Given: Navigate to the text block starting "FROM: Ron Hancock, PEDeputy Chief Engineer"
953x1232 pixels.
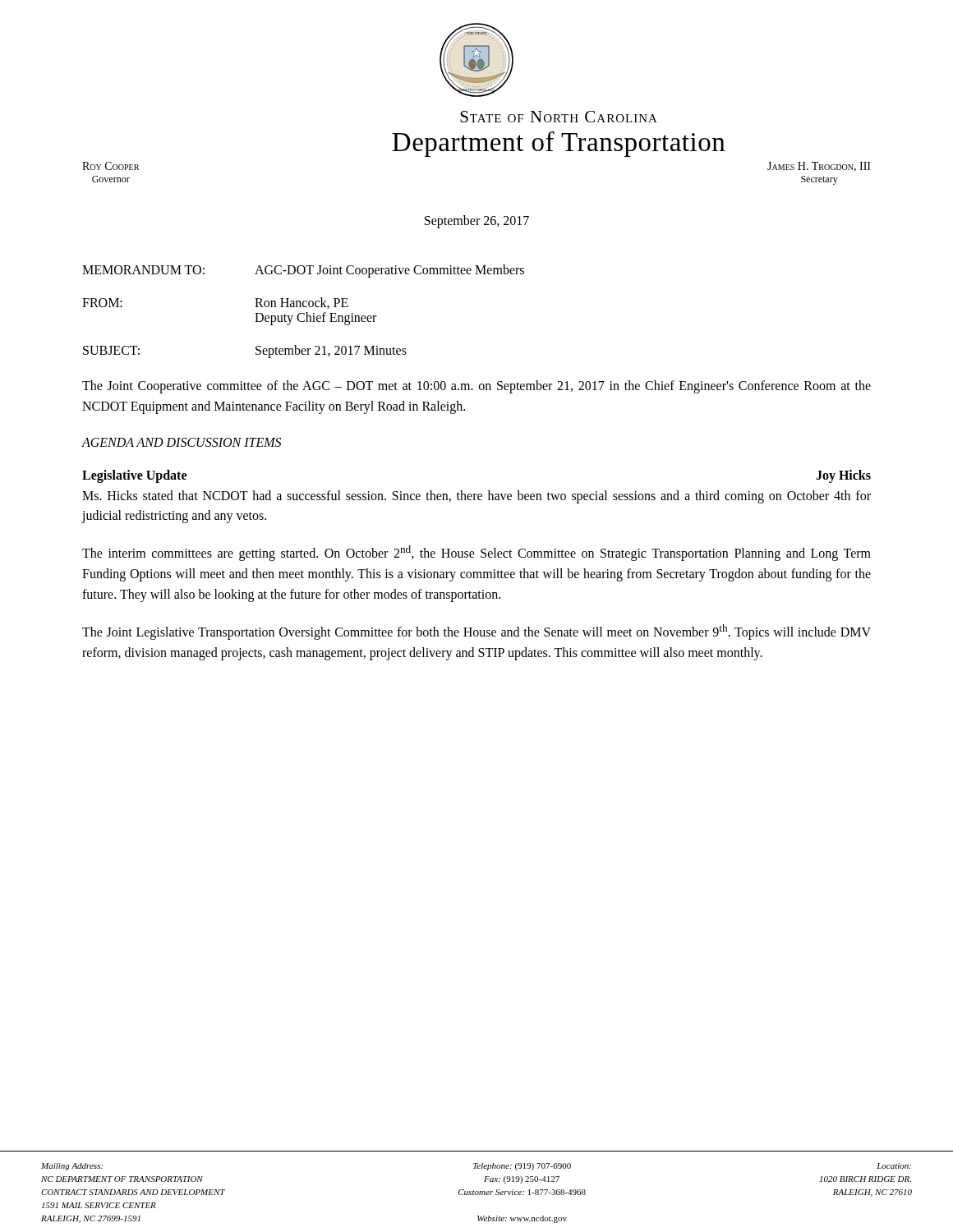Looking at the screenshot, I should (95, 303).
